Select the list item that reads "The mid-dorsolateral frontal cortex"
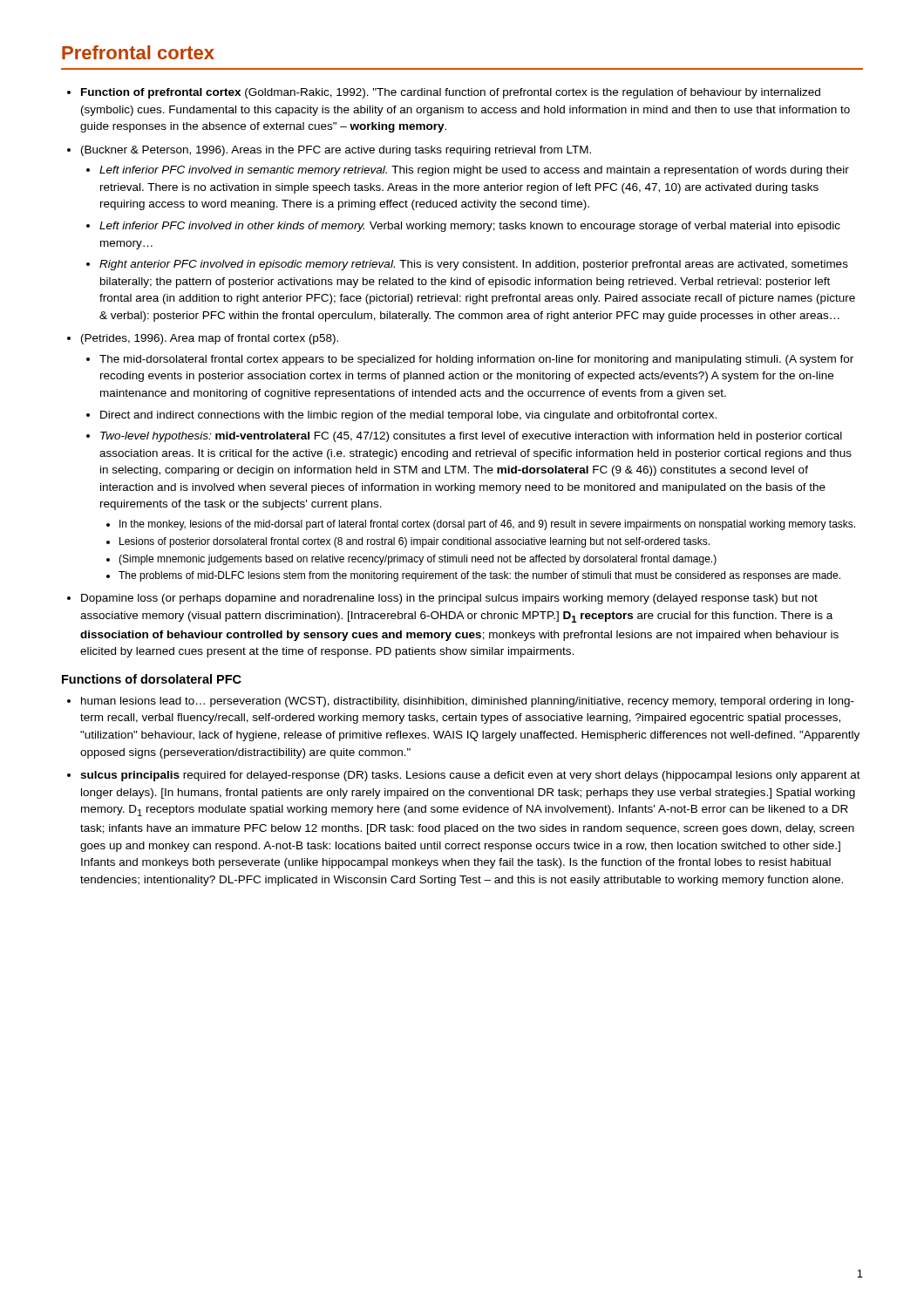This screenshot has height=1308, width=924. [476, 376]
